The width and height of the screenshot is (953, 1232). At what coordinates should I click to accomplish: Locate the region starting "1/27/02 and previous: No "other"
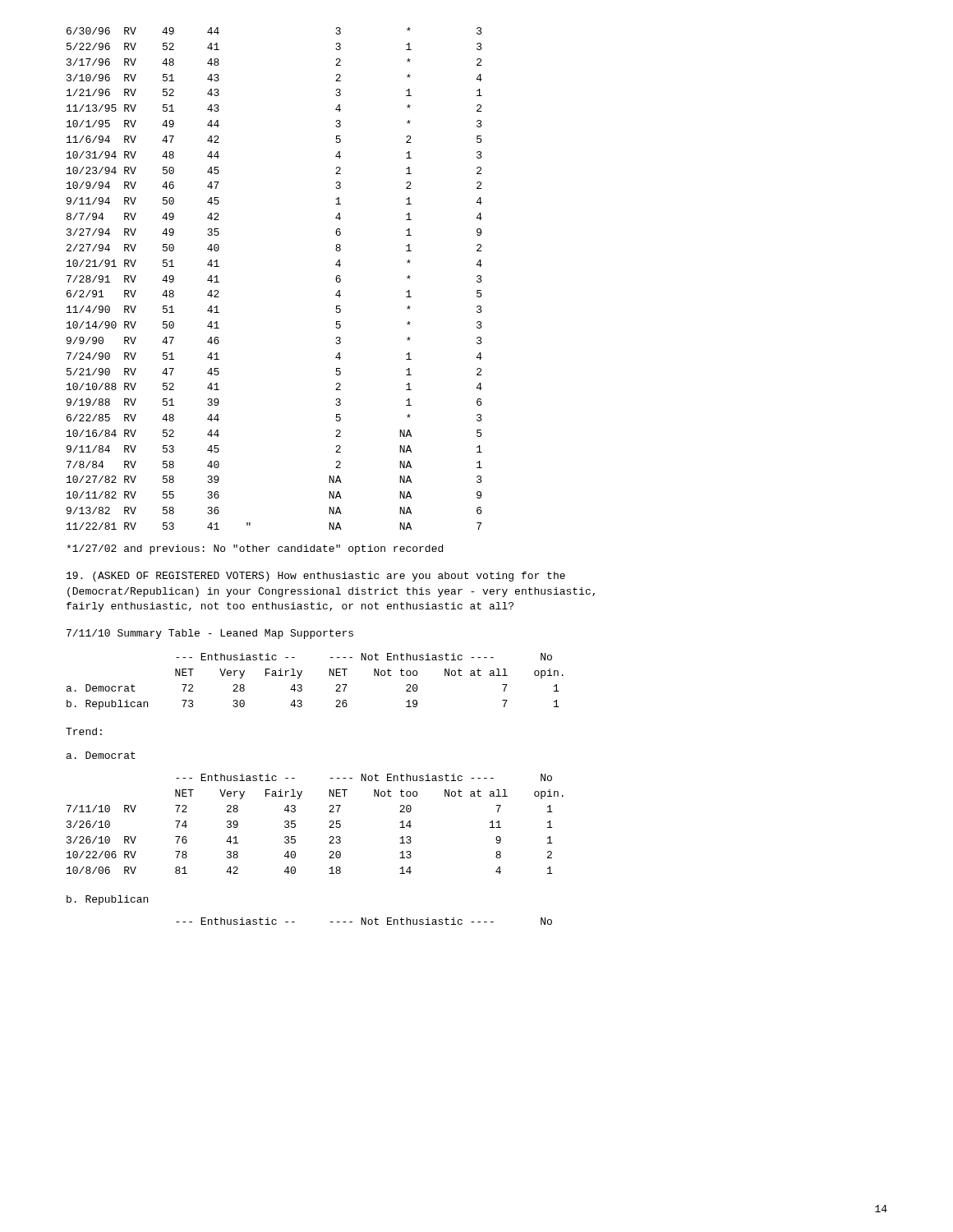[x=255, y=549]
